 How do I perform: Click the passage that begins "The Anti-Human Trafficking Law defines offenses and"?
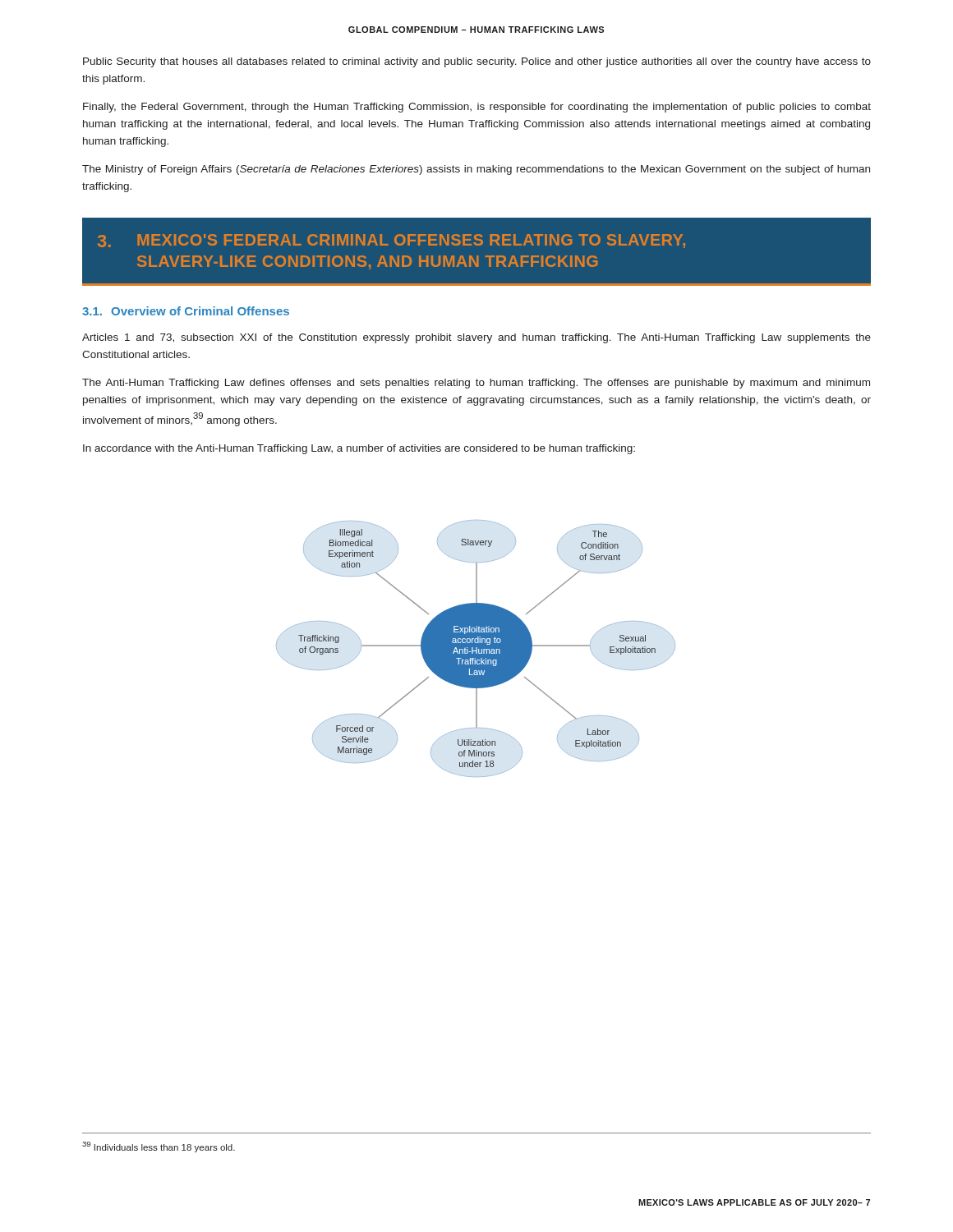coord(476,401)
